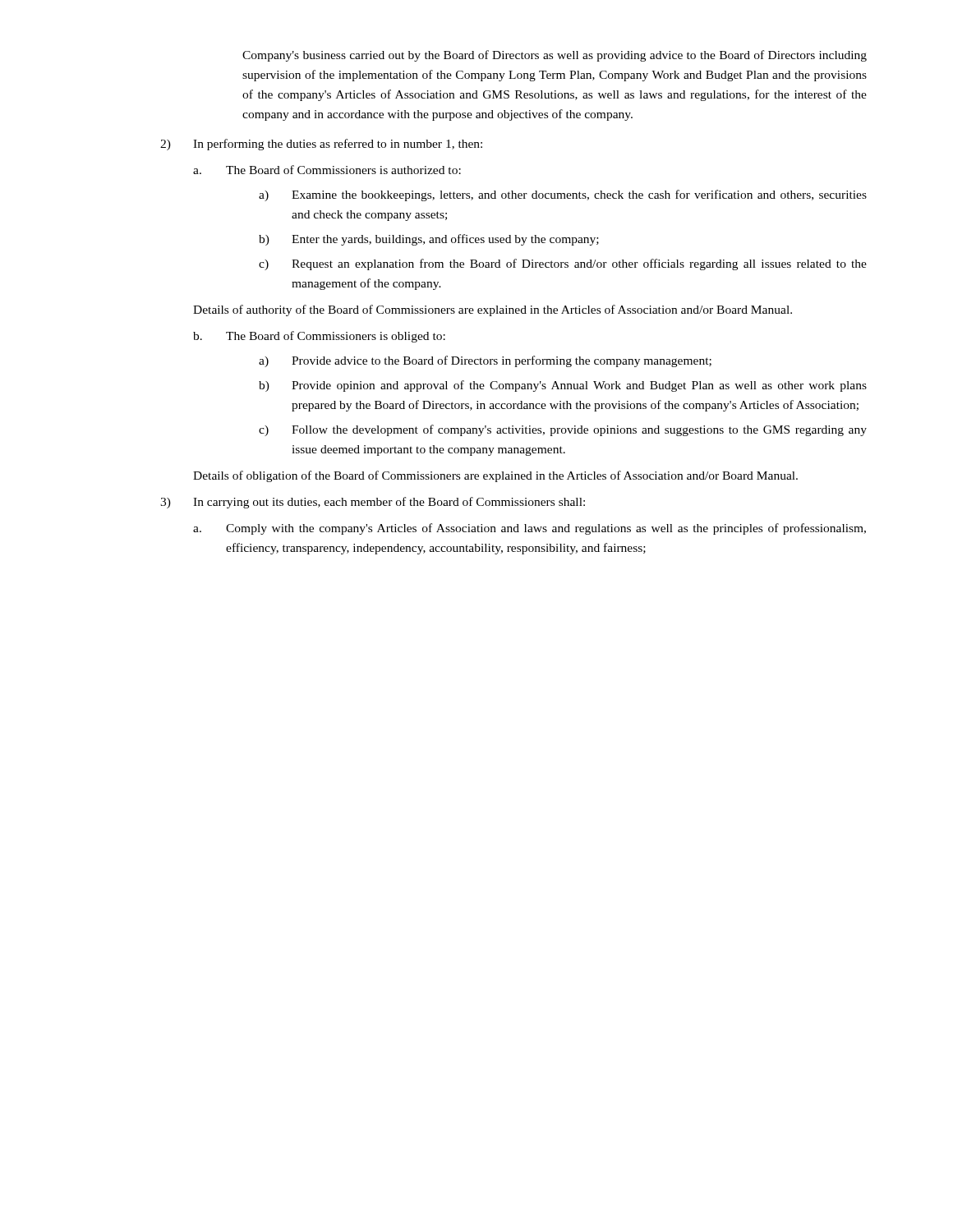Click on the text starting "Company's business carried out by the"
Viewport: 953px width, 1232px height.
(x=555, y=84)
